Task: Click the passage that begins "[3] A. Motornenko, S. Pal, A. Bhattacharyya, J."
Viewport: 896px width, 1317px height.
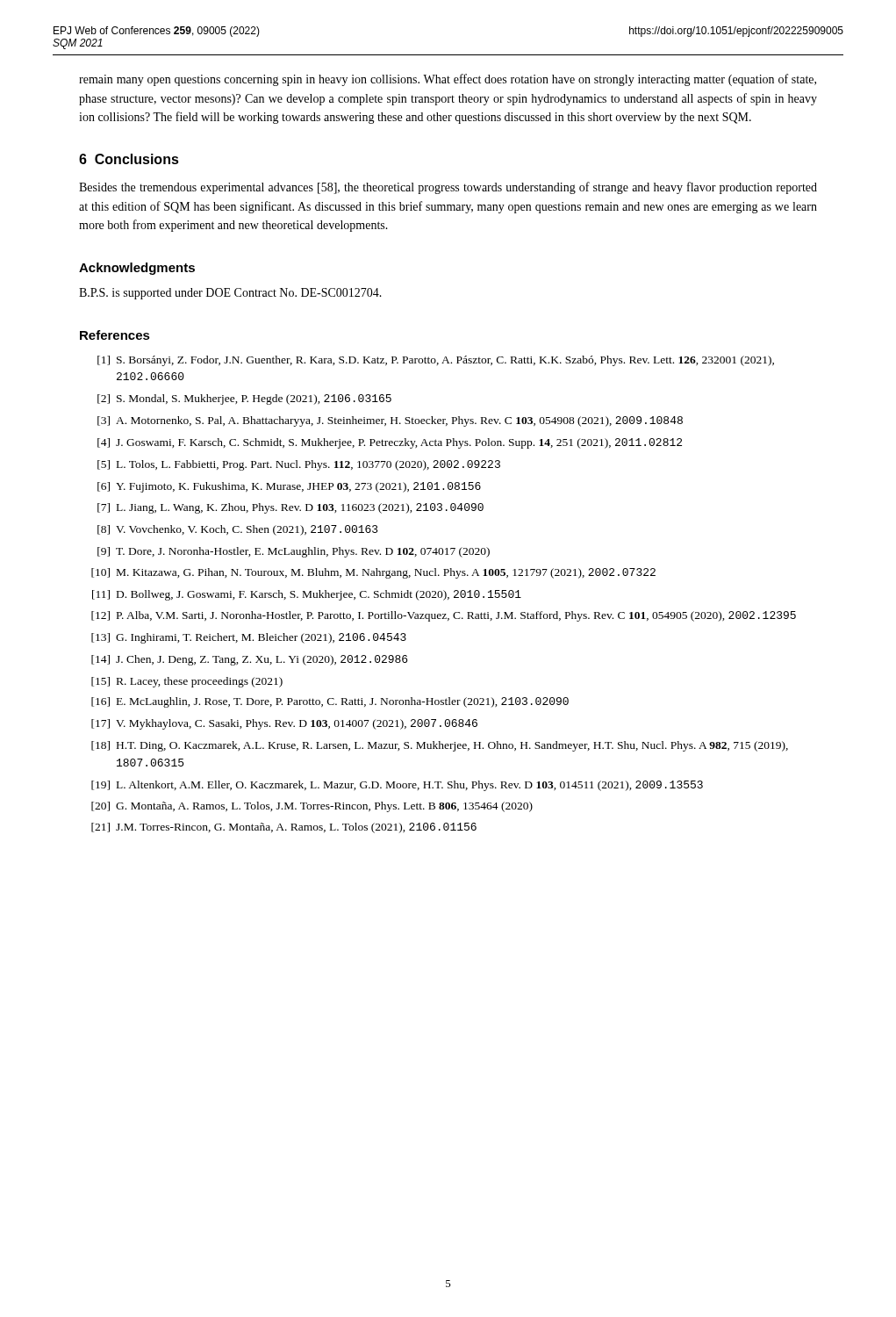Action: point(381,421)
